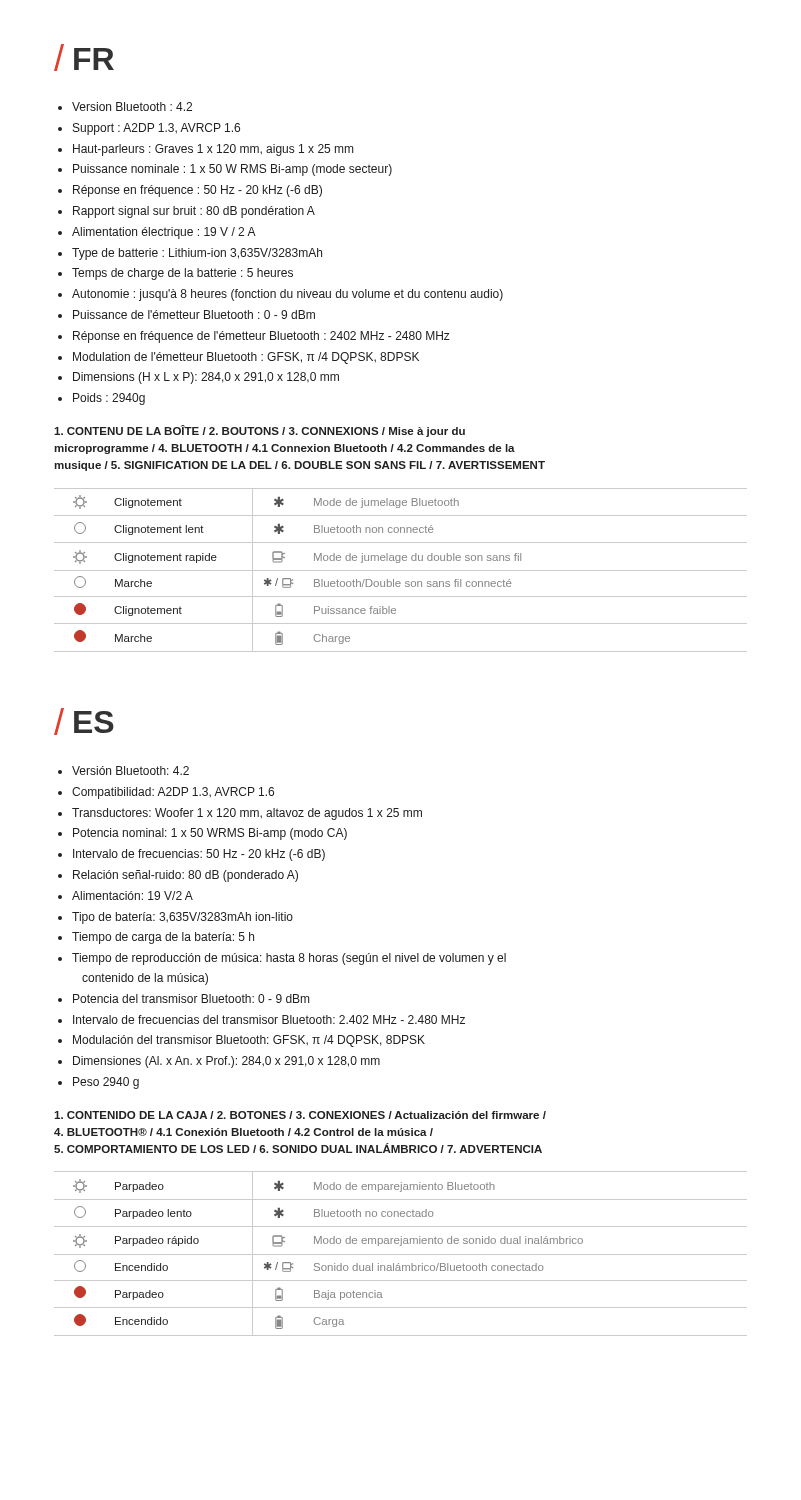Point to "Support : A2DP 1.3, AVRCP 1.6"
This screenshot has width=801, height=1500.
click(156, 128)
